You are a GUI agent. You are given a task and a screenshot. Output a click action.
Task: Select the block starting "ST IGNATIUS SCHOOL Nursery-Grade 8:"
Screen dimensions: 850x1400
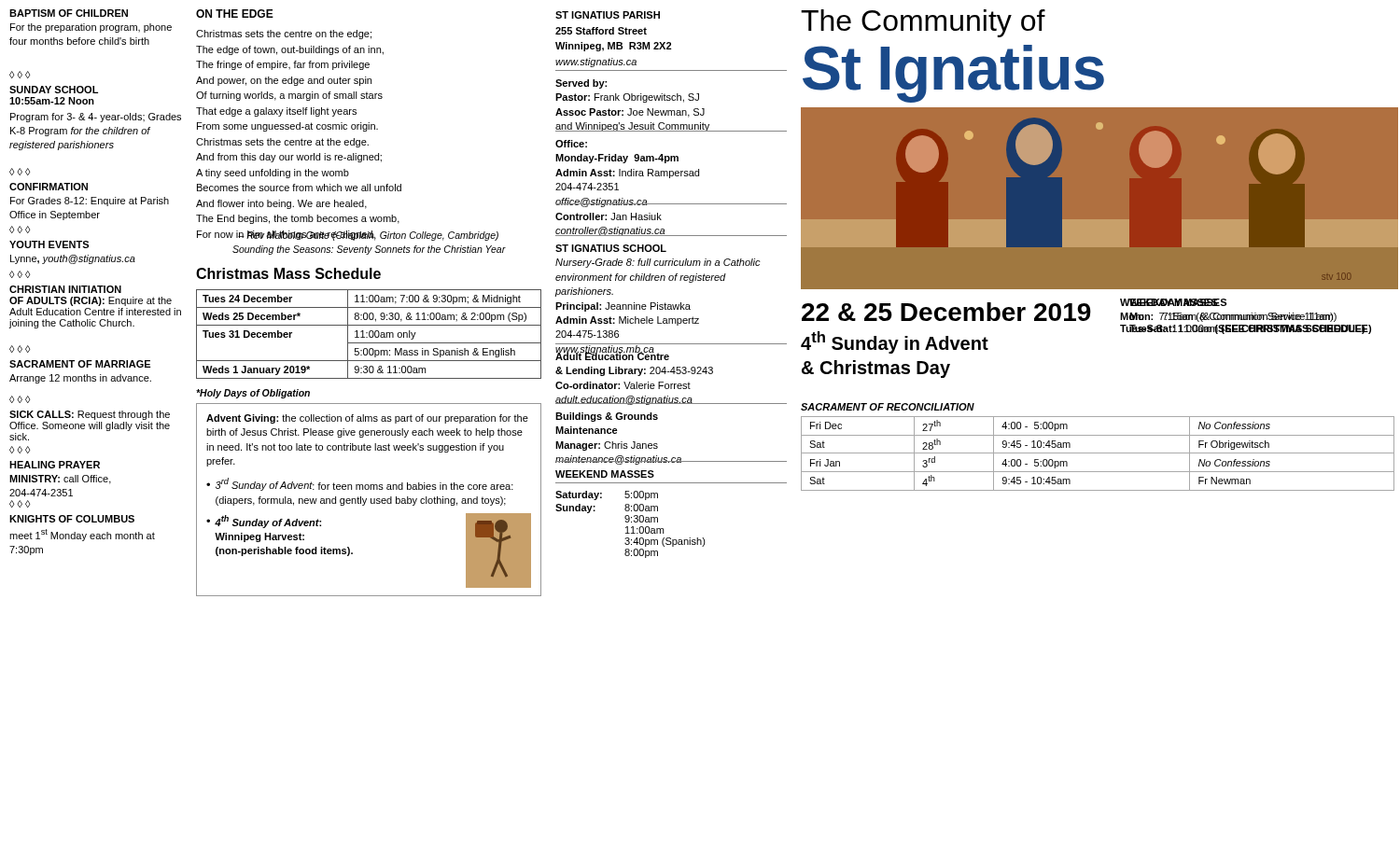(x=658, y=298)
